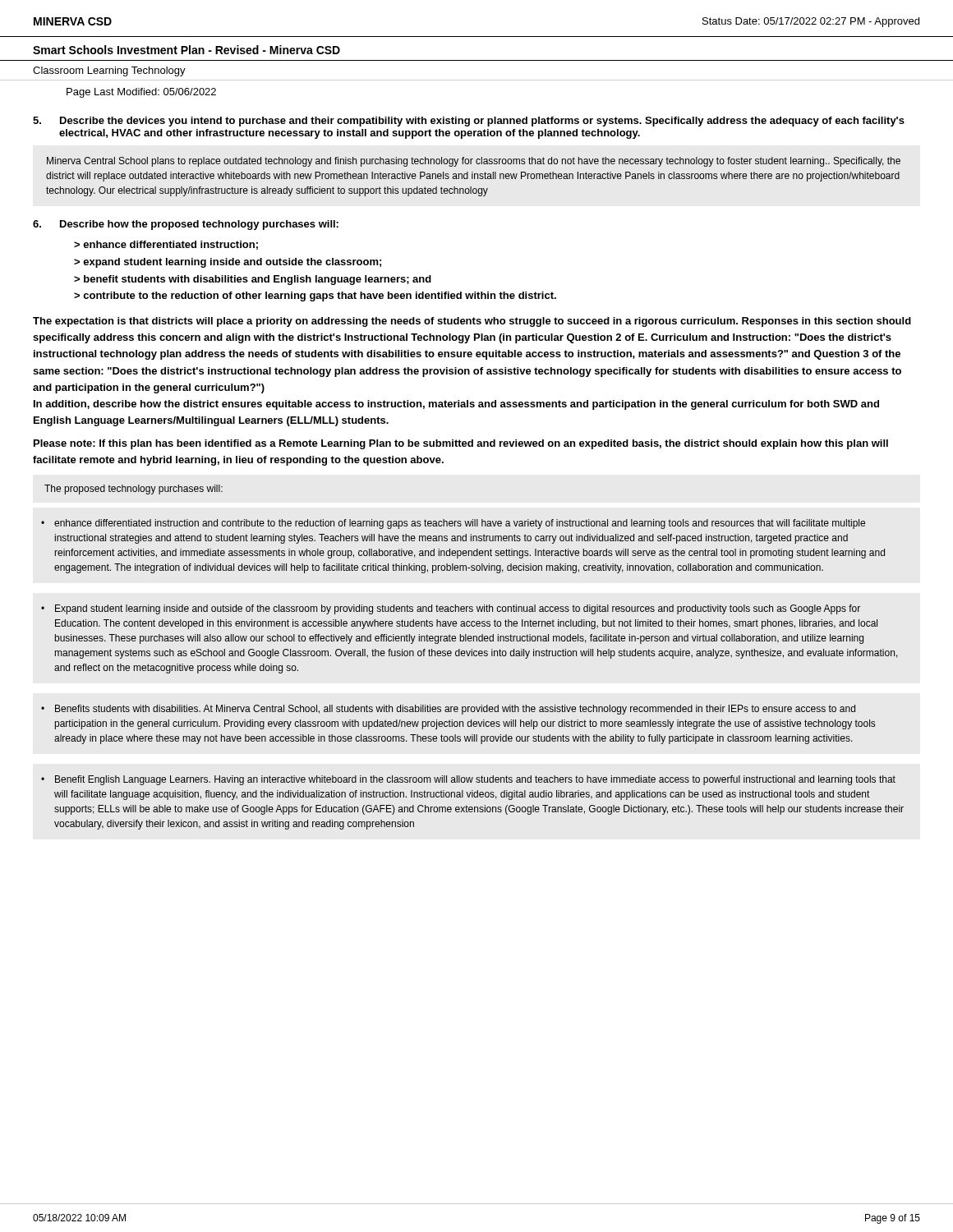
Task: Select the passage starting "The proposed technology purchases will:"
Action: click(134, 489)
